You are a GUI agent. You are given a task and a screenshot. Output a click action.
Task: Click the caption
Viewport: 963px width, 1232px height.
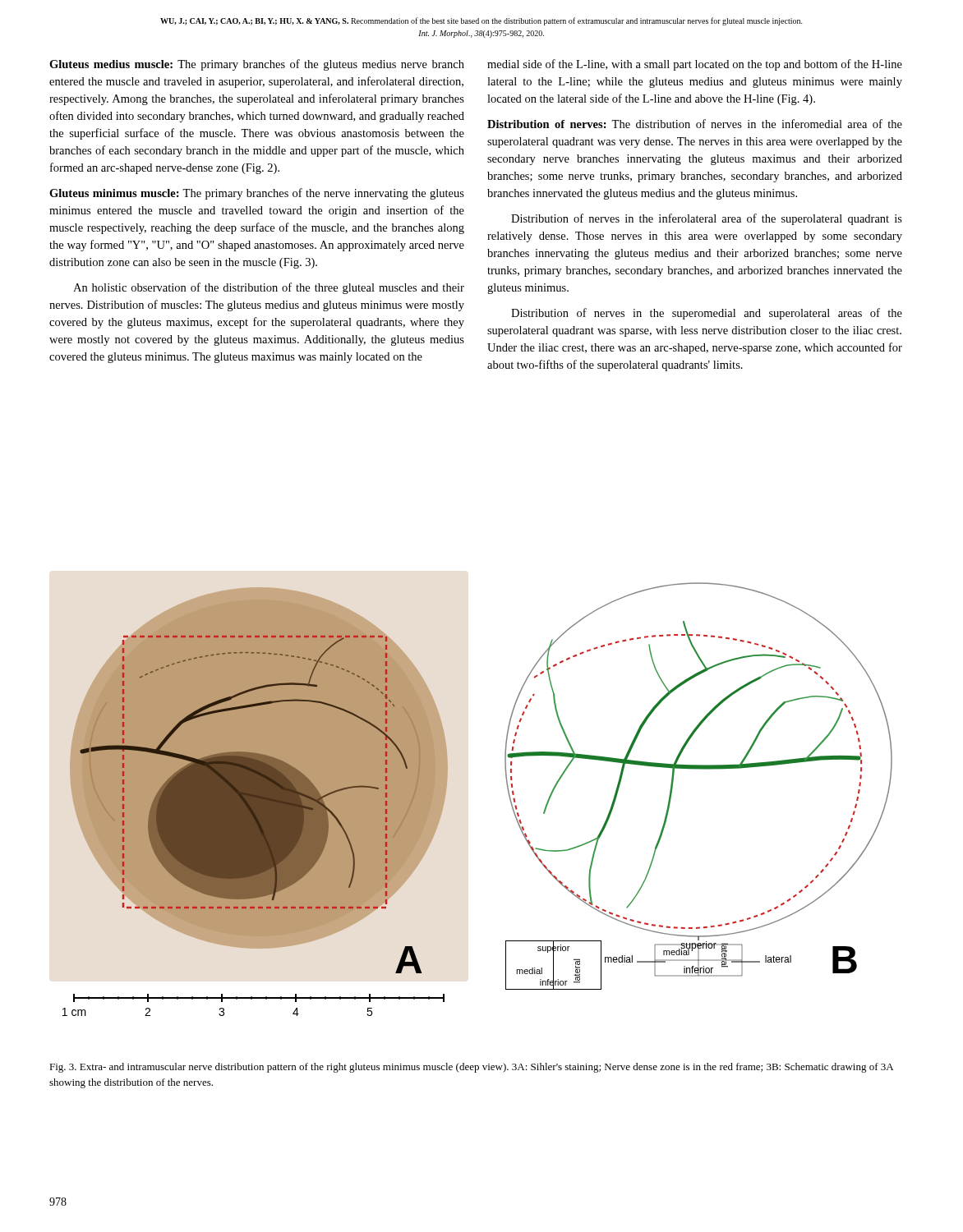471,1074
